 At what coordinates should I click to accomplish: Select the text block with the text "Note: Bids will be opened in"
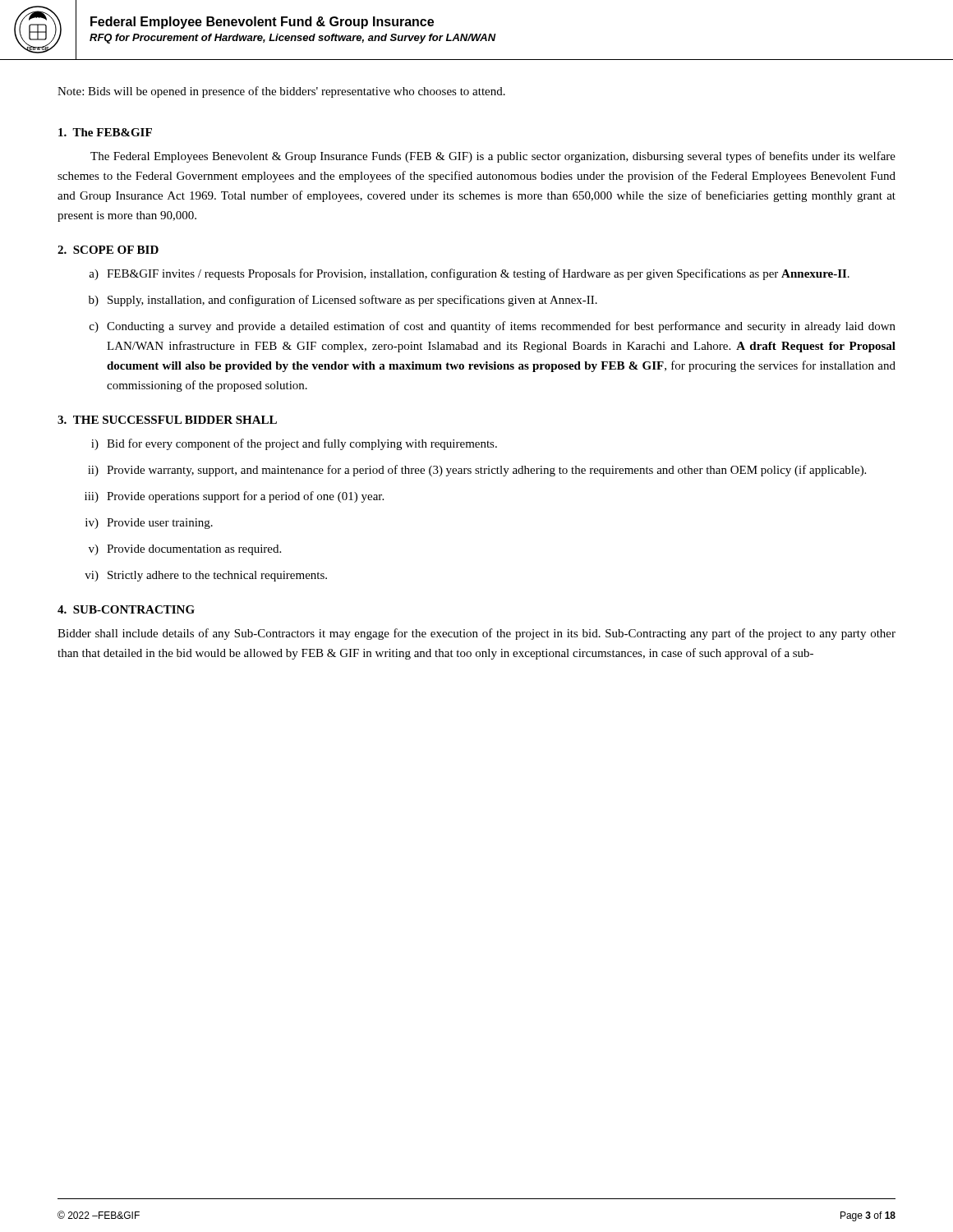[x=282, y=91]
